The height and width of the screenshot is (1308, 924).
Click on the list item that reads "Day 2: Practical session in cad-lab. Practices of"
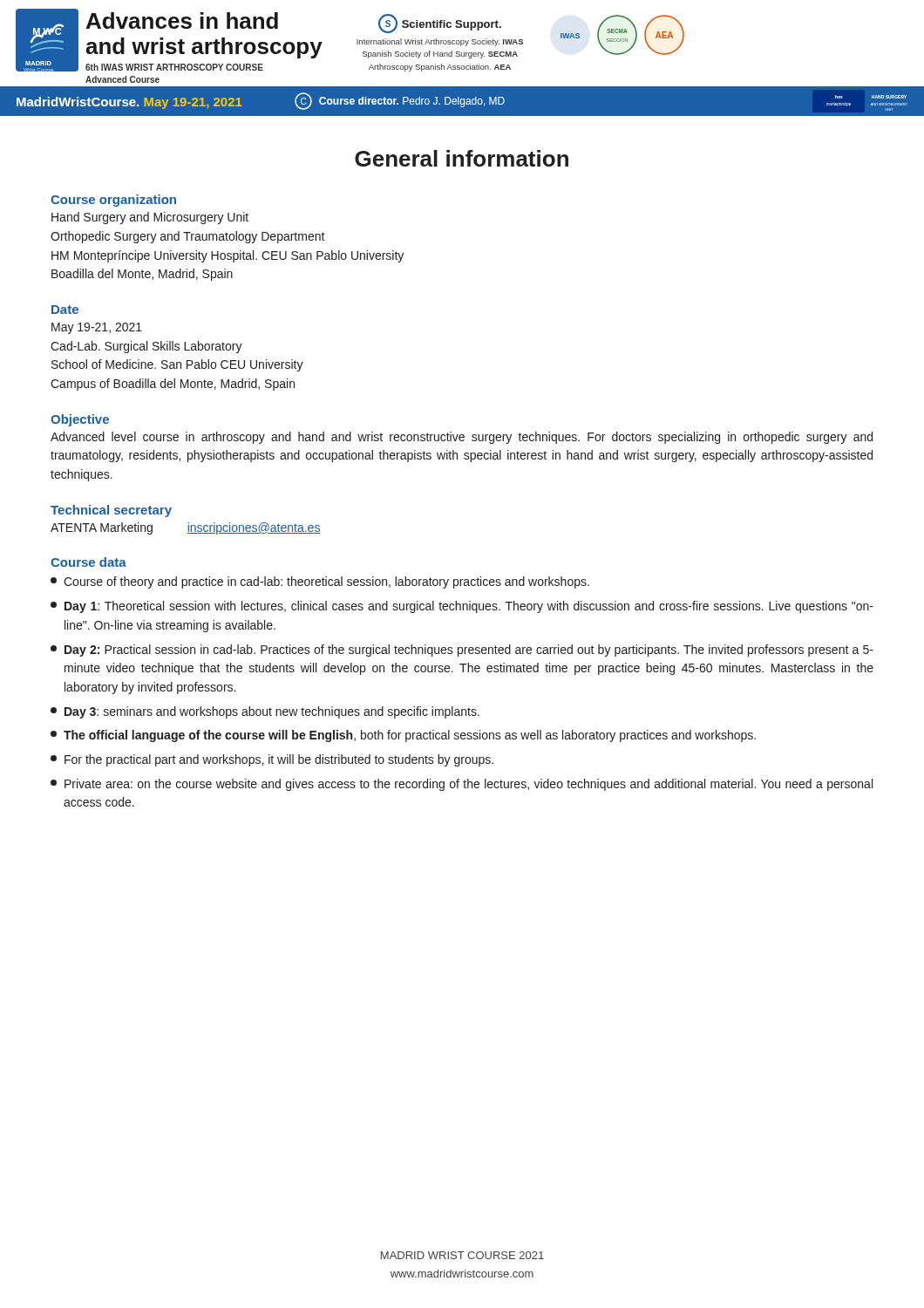click(x=462, y=669)
